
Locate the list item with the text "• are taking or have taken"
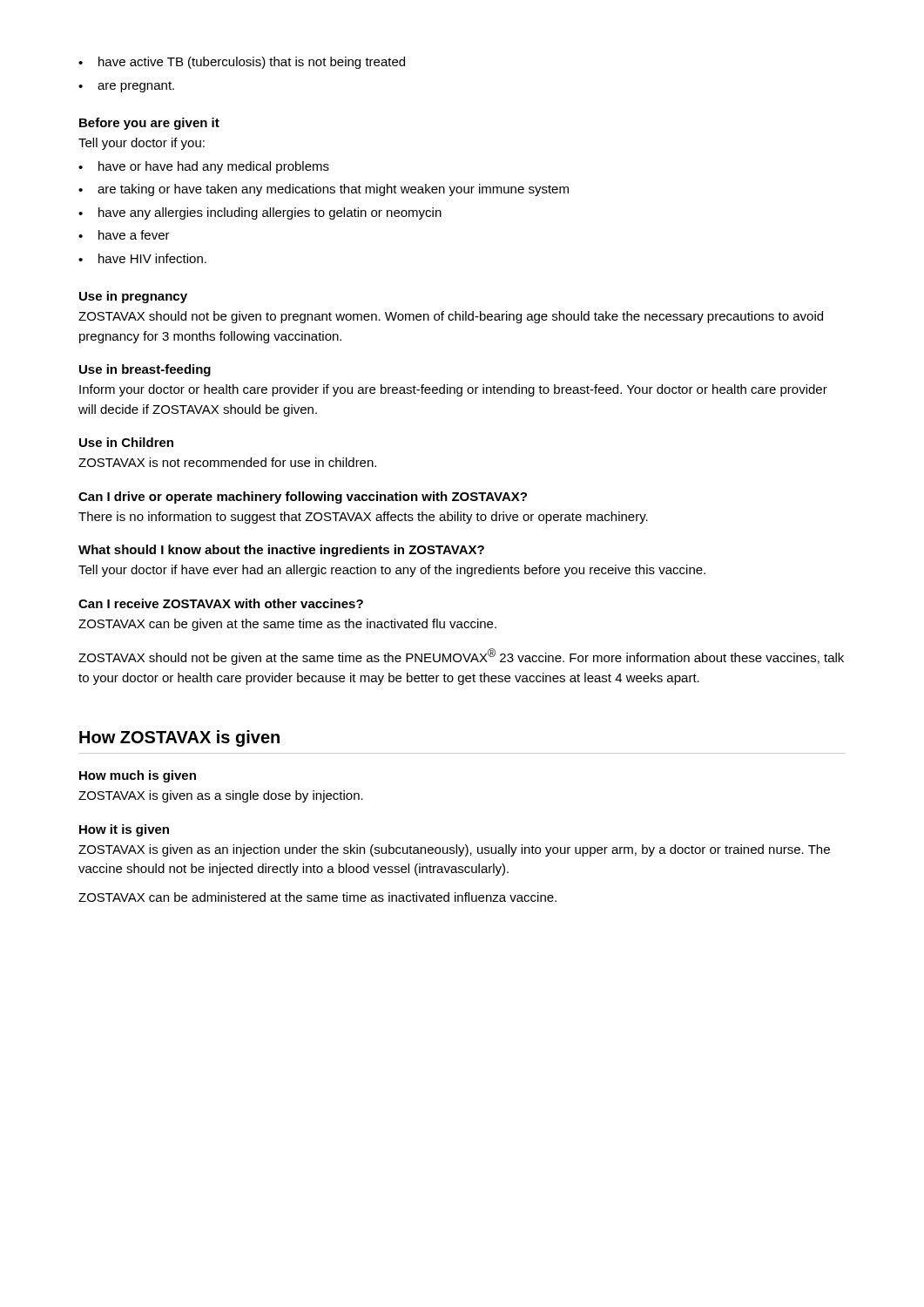[324, 190]
